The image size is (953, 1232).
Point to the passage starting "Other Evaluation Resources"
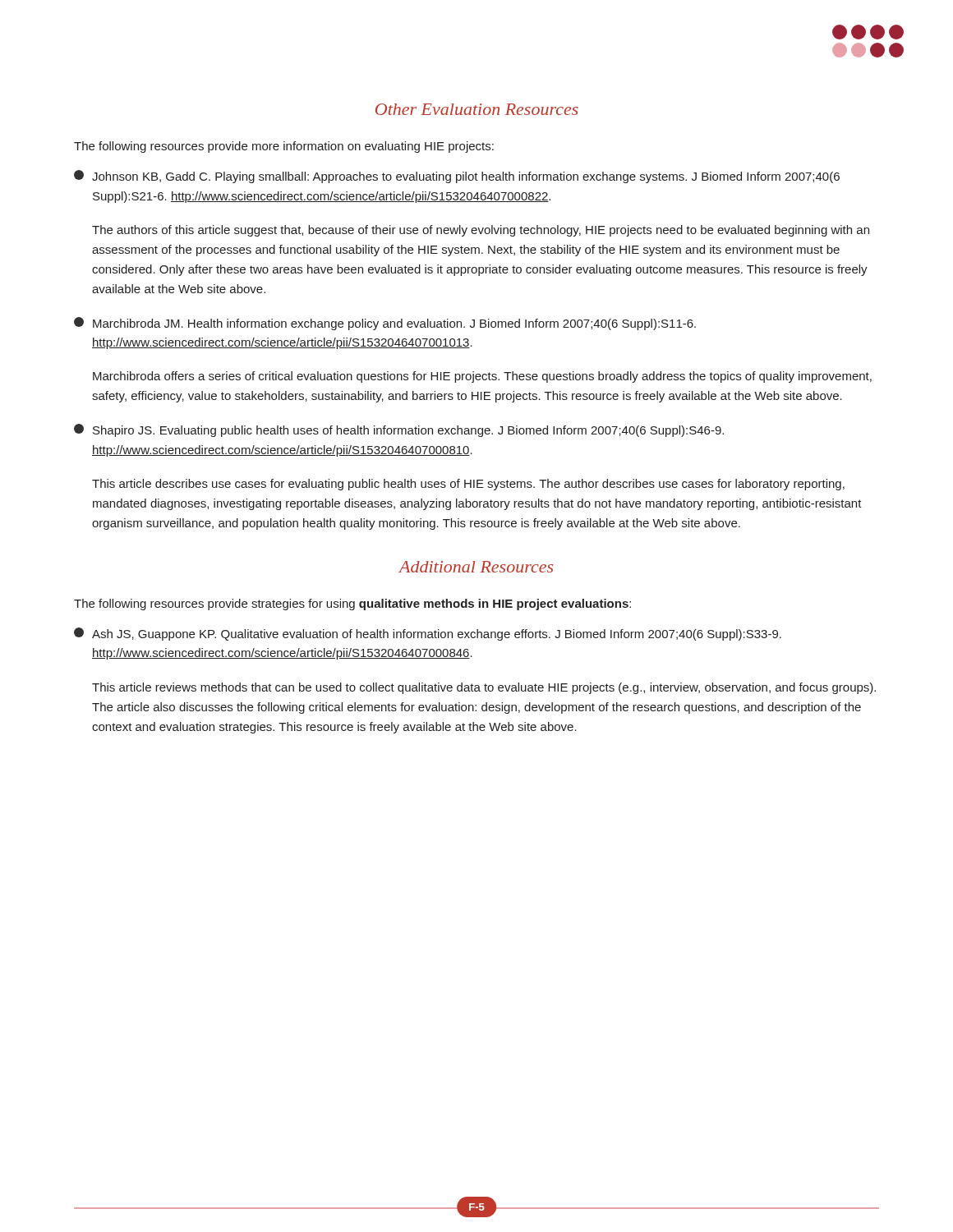tap(476, 109)
